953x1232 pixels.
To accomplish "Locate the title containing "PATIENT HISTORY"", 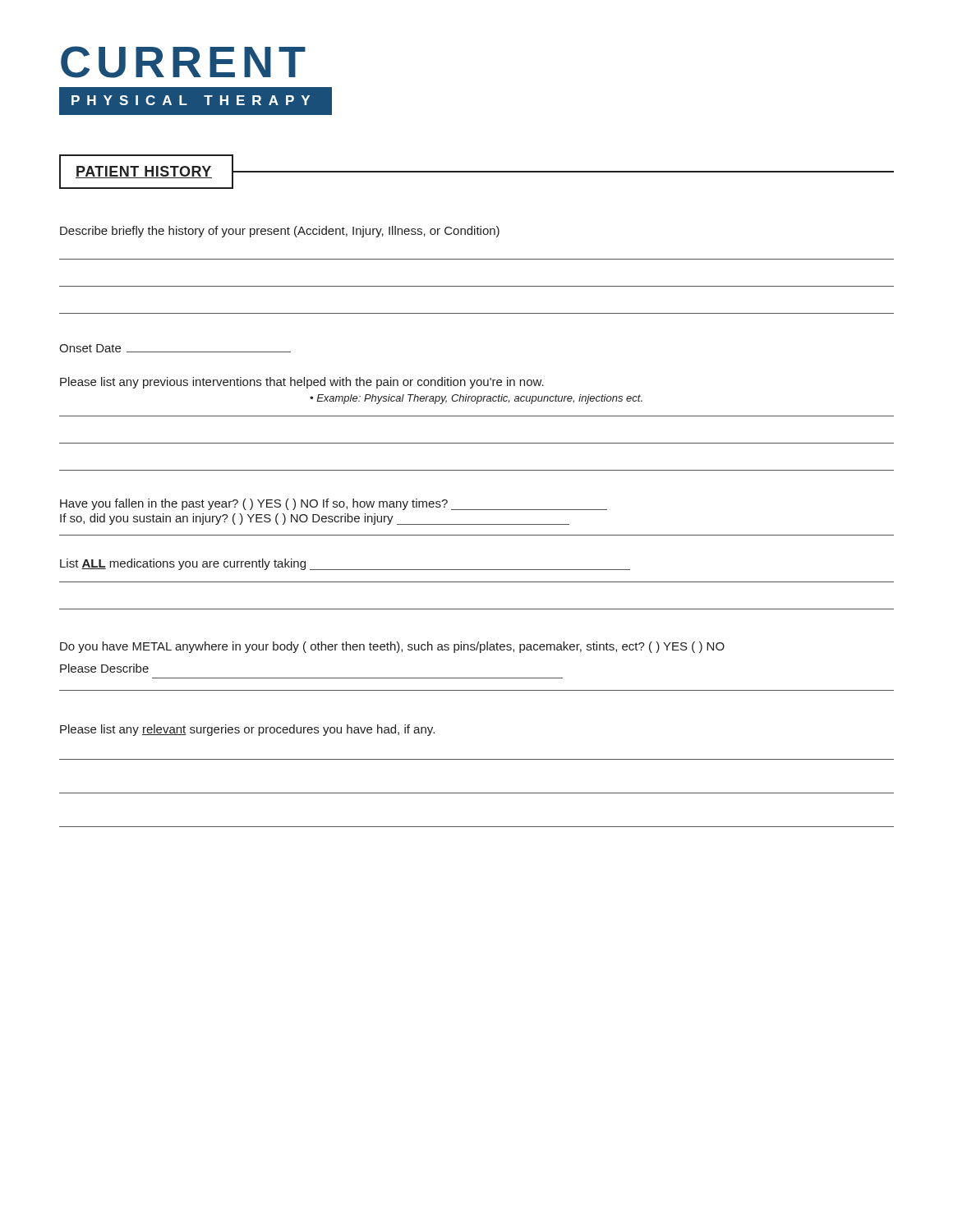I will 476,172.
